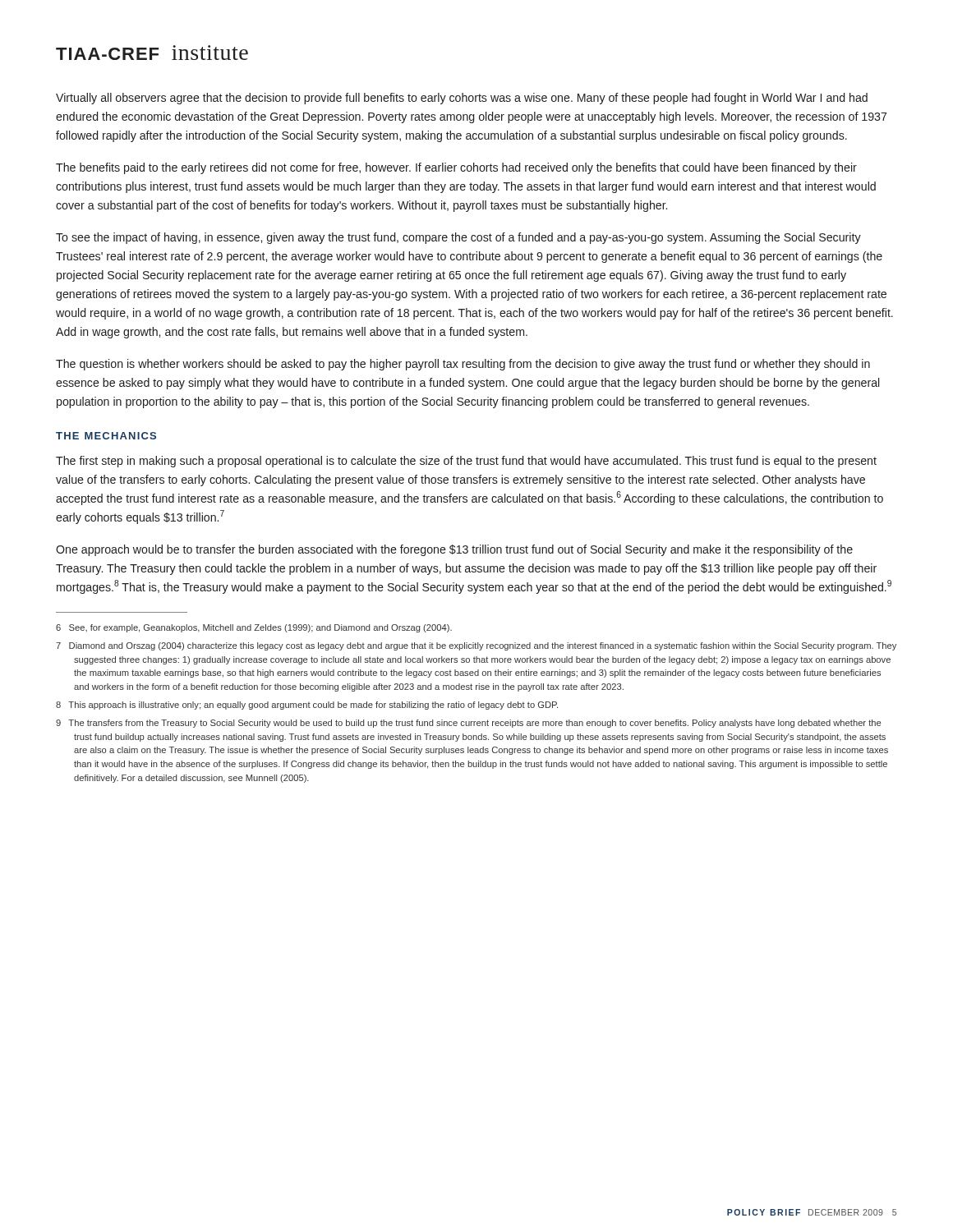This screenshot has height=1232, width=953.
Task: Find the passage starting "The first step in making"
Action: pyautogui.click(x=470, y=489)
